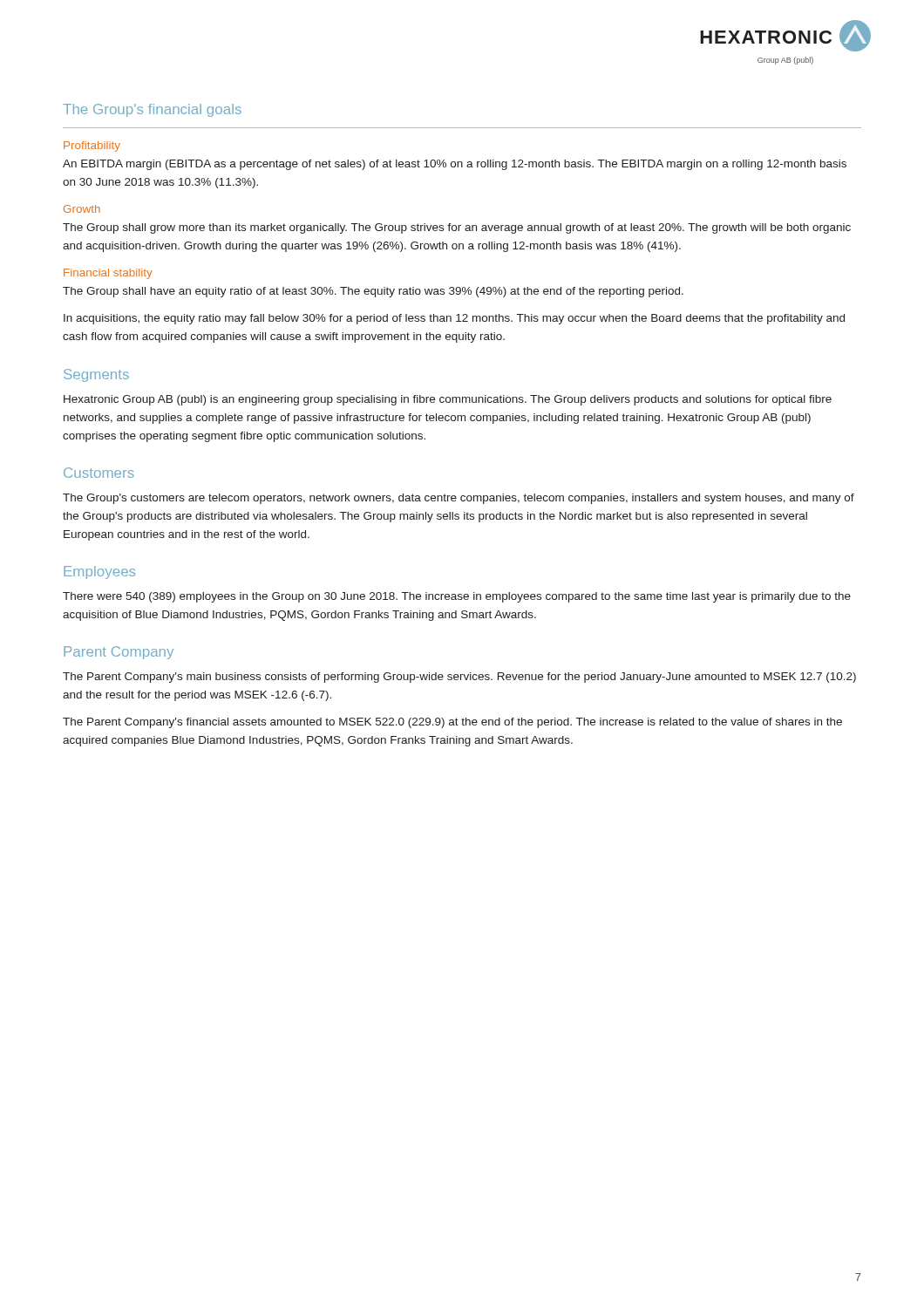This screenshot has width=924, height=1308.
Task: Find the passage starting "The Group shall grow"
Action: click(457, 236)
